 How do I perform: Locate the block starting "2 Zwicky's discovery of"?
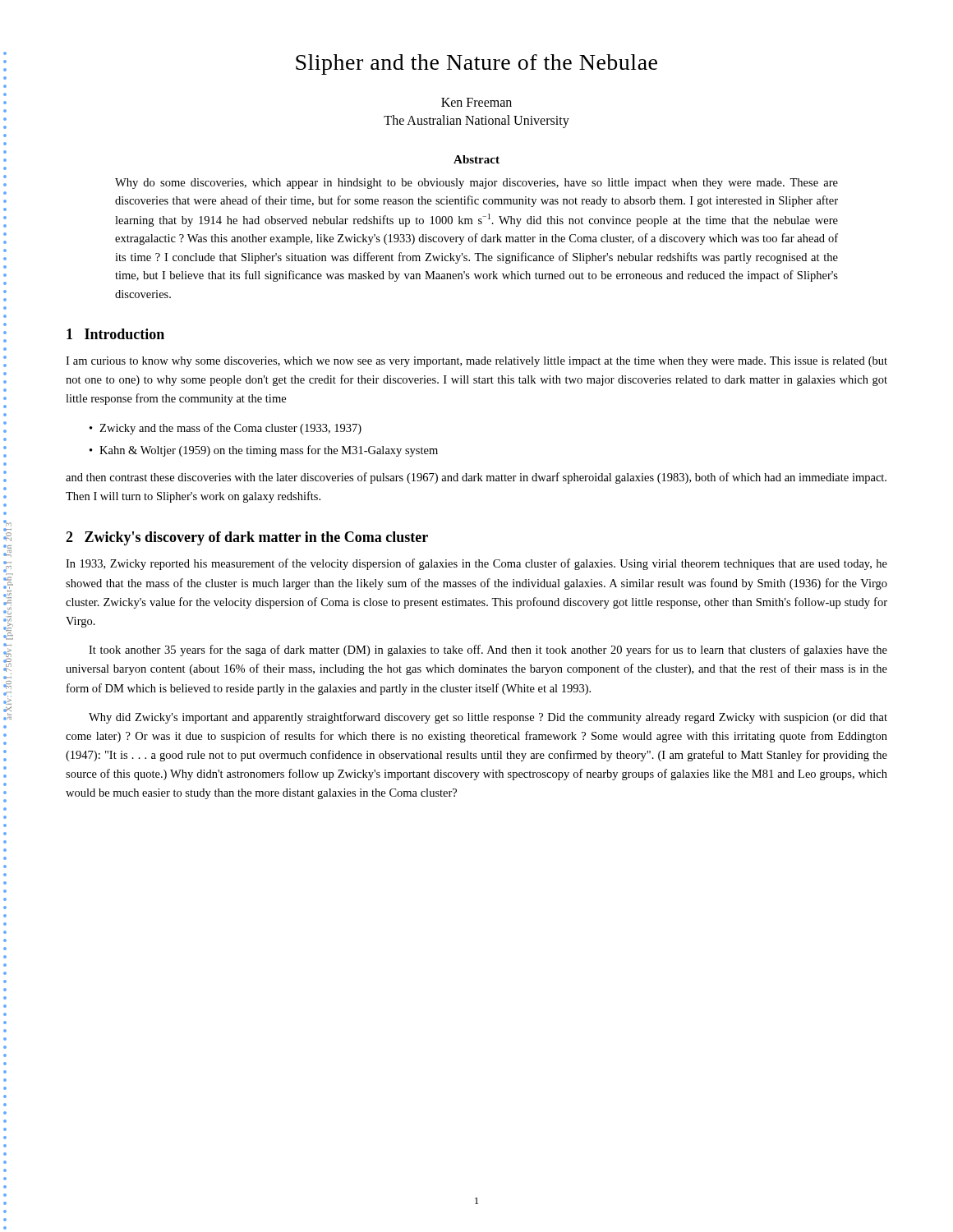(247, 537)
